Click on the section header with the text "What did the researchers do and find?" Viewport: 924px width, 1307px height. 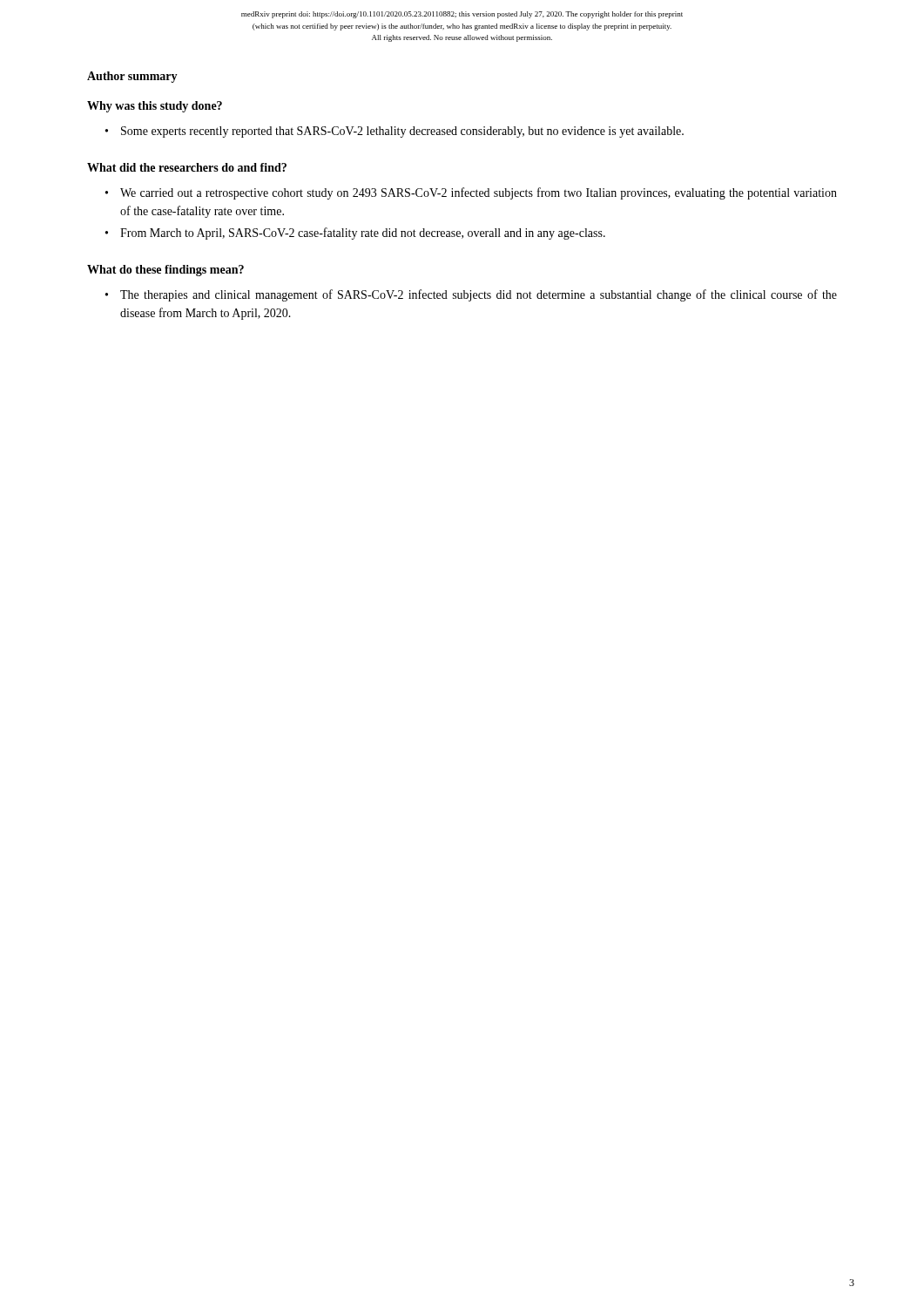(x=187, y=168)
